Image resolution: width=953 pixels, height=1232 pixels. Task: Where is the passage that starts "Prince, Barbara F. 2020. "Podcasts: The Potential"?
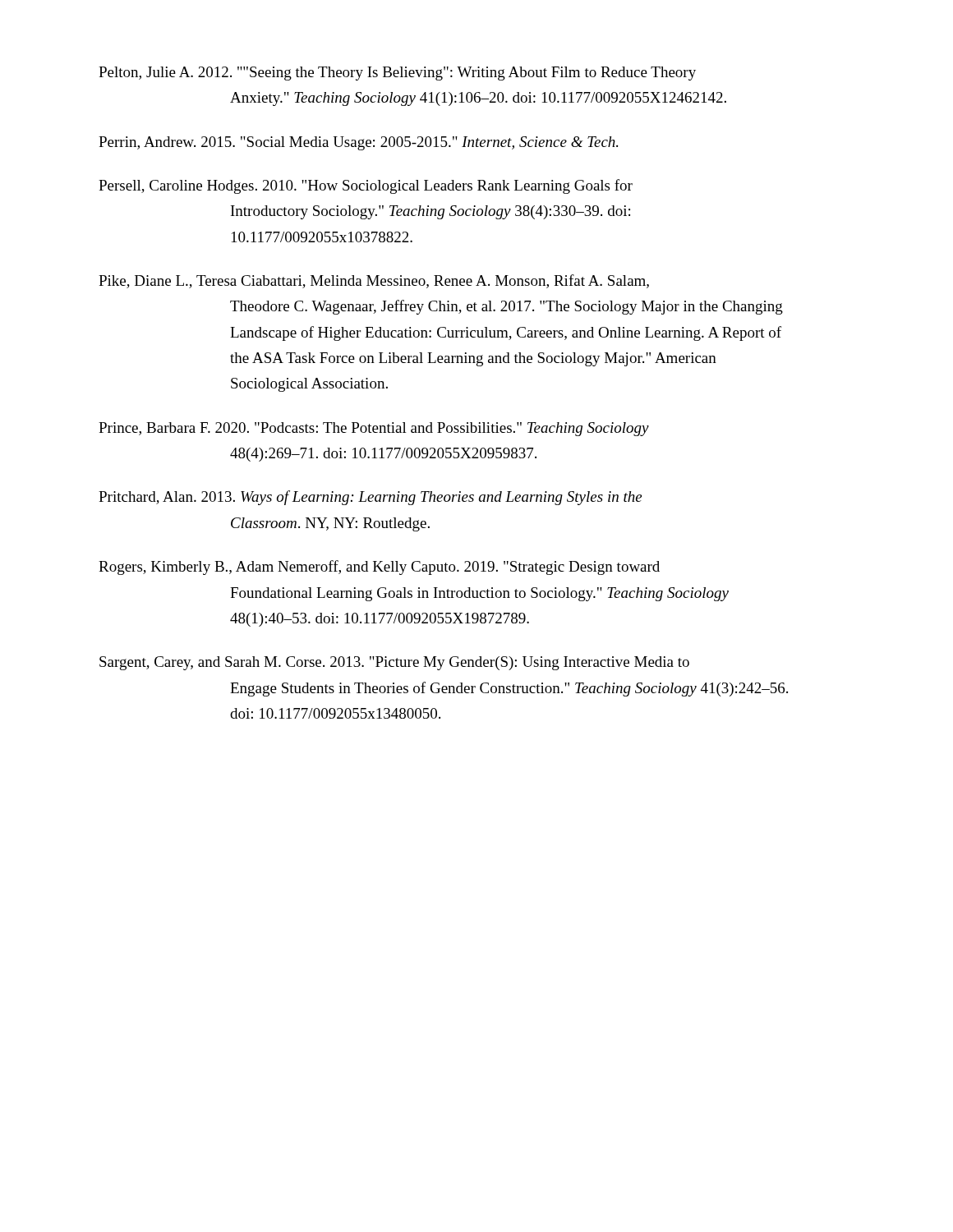click(x=468, y=440)
